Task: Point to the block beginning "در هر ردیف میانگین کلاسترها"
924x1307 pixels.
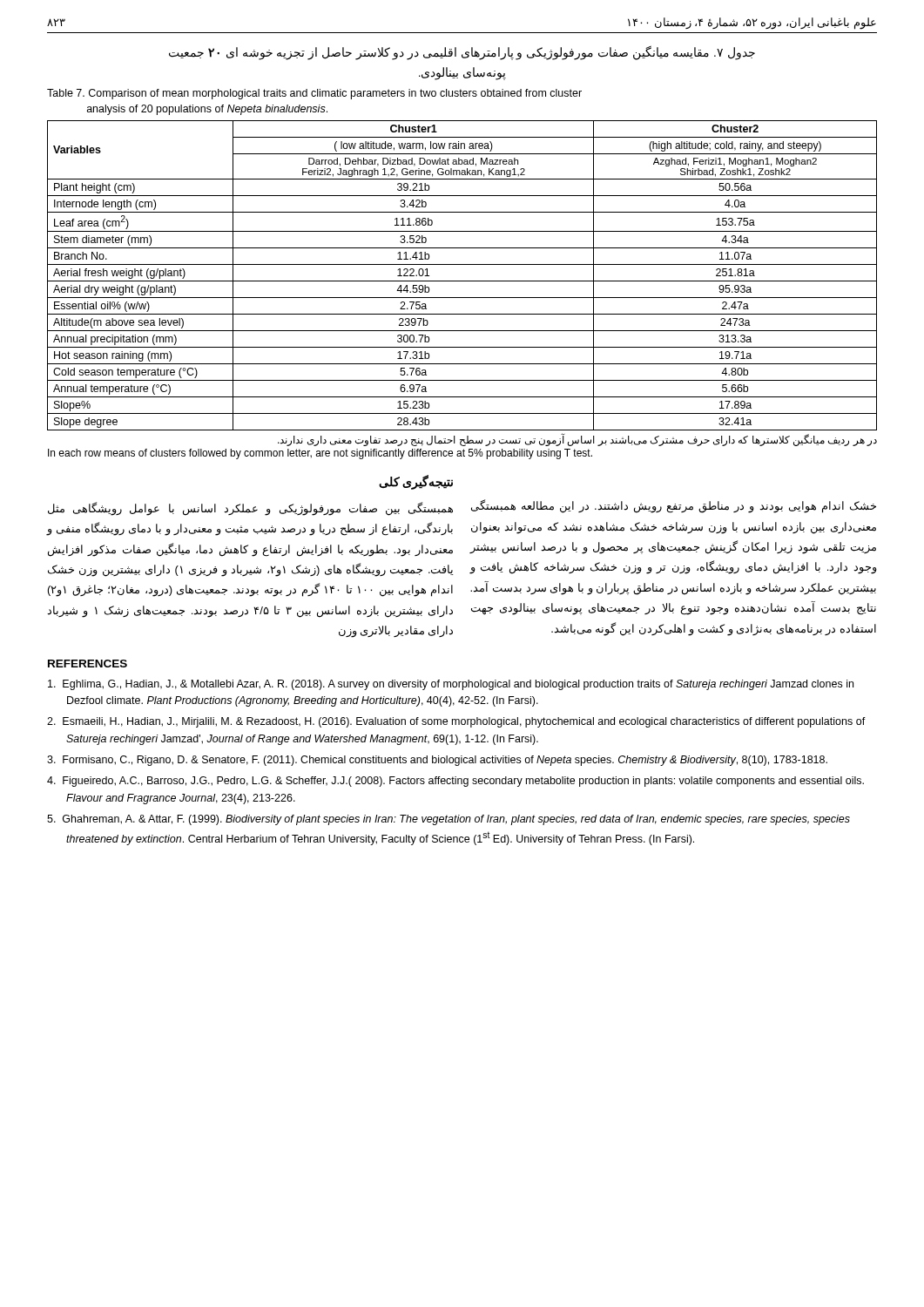Action: (x=577, y=440)
